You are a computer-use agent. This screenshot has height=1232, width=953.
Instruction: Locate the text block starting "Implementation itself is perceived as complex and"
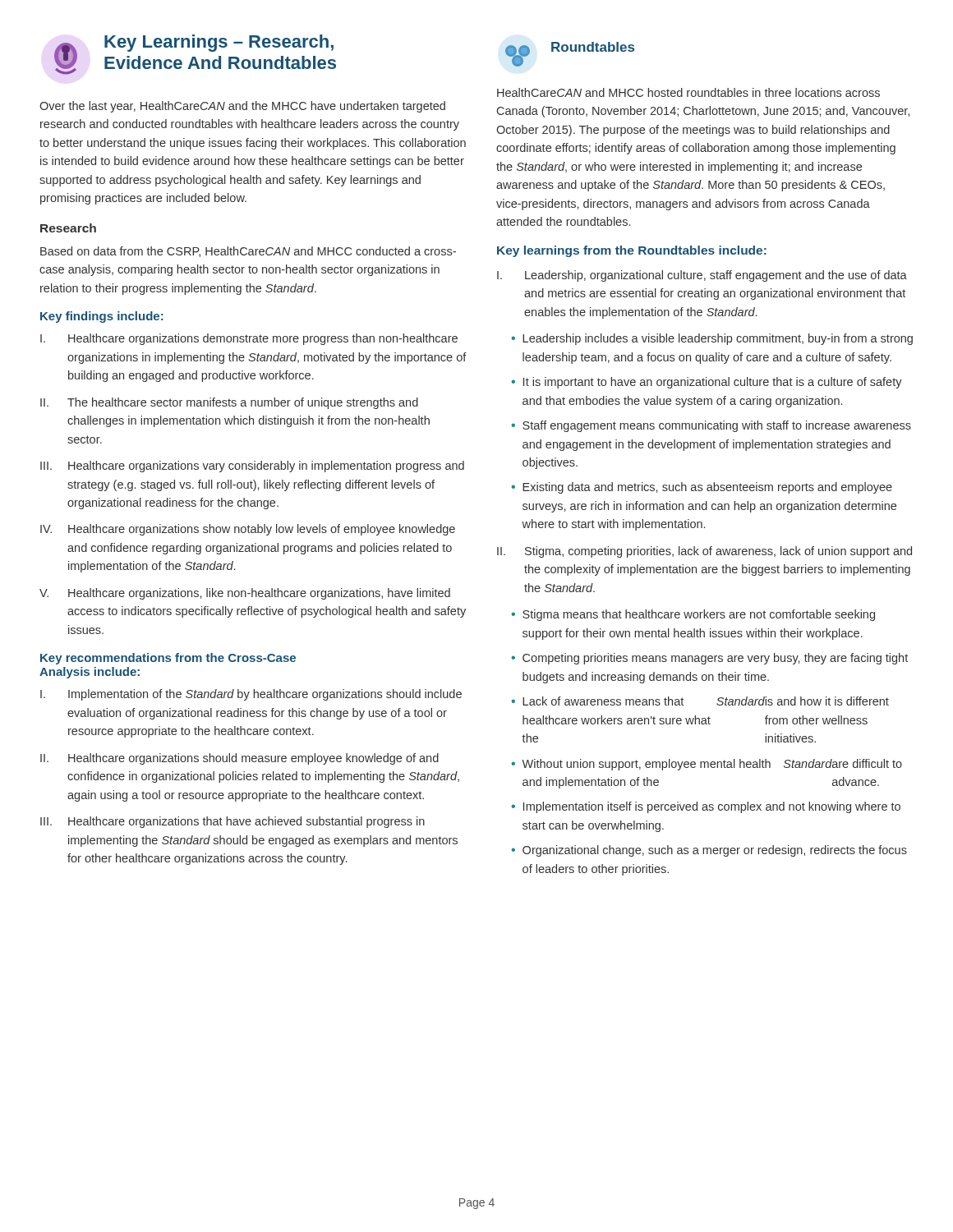[x=712, y=816]
